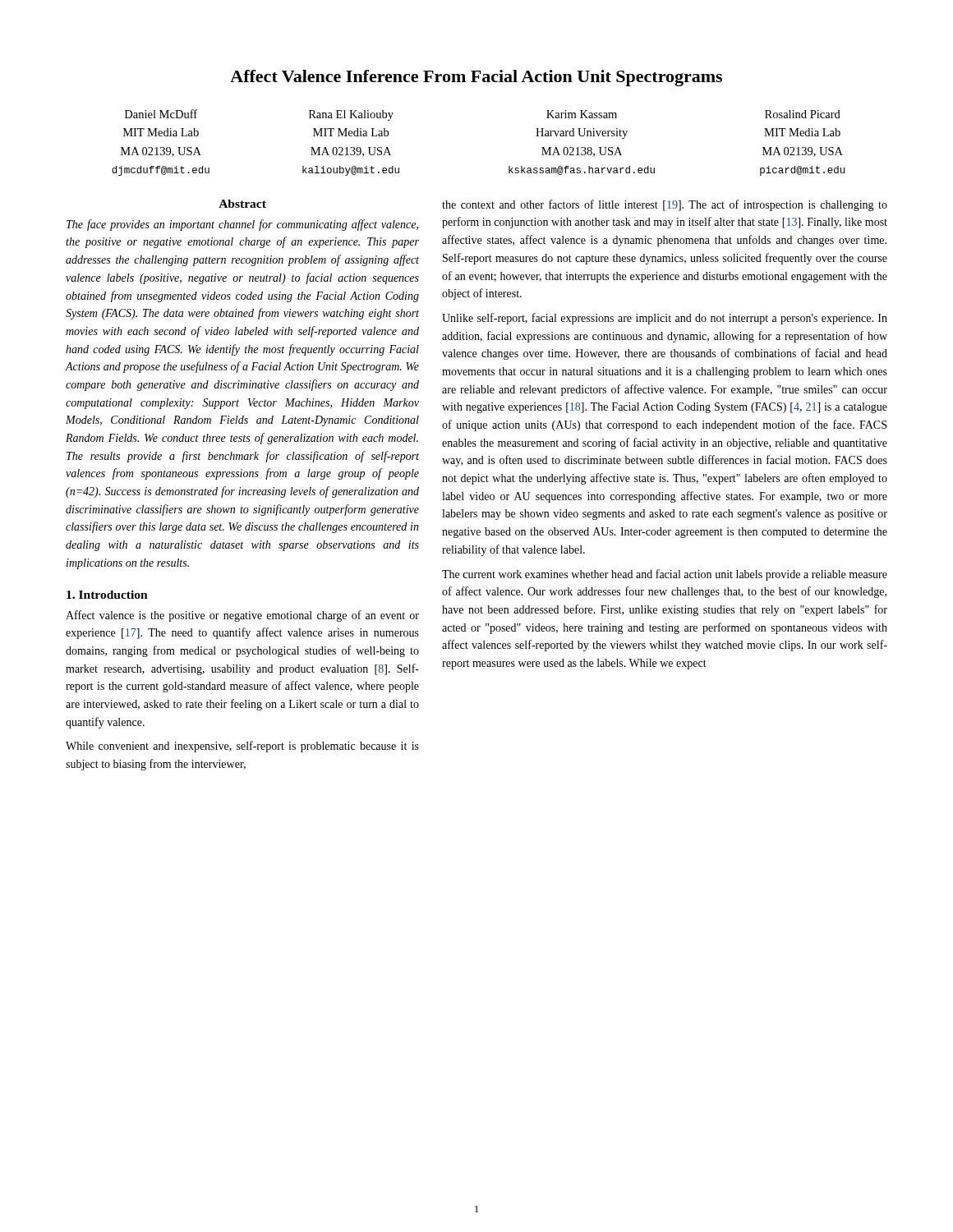Find the block on this page that starts "Unlike self-report, facial expressions are implicit and do"
The height and width of the screenshot is (1232, 953).
pos(665,434)
